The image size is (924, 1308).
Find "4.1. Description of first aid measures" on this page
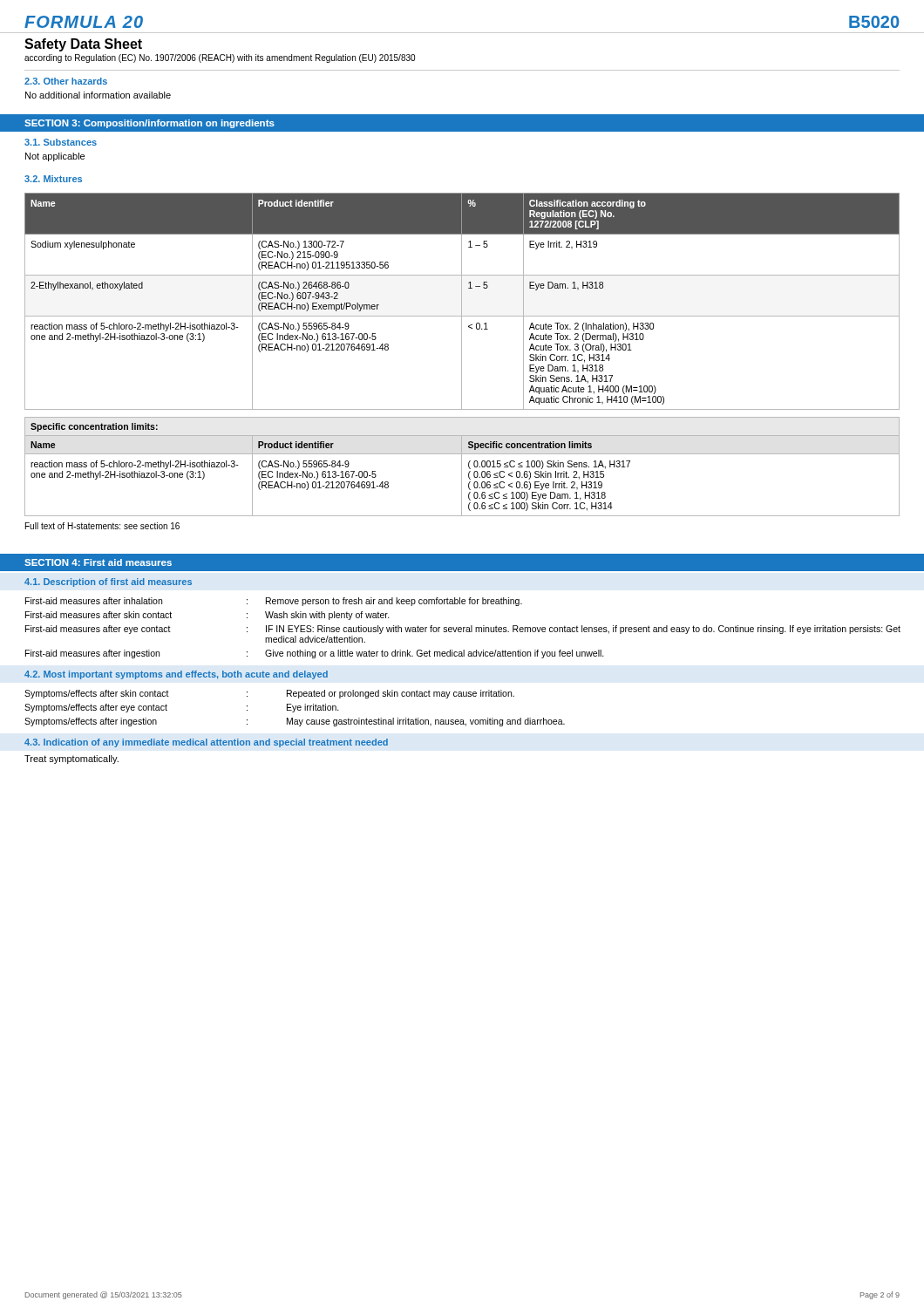pos(108,582)
